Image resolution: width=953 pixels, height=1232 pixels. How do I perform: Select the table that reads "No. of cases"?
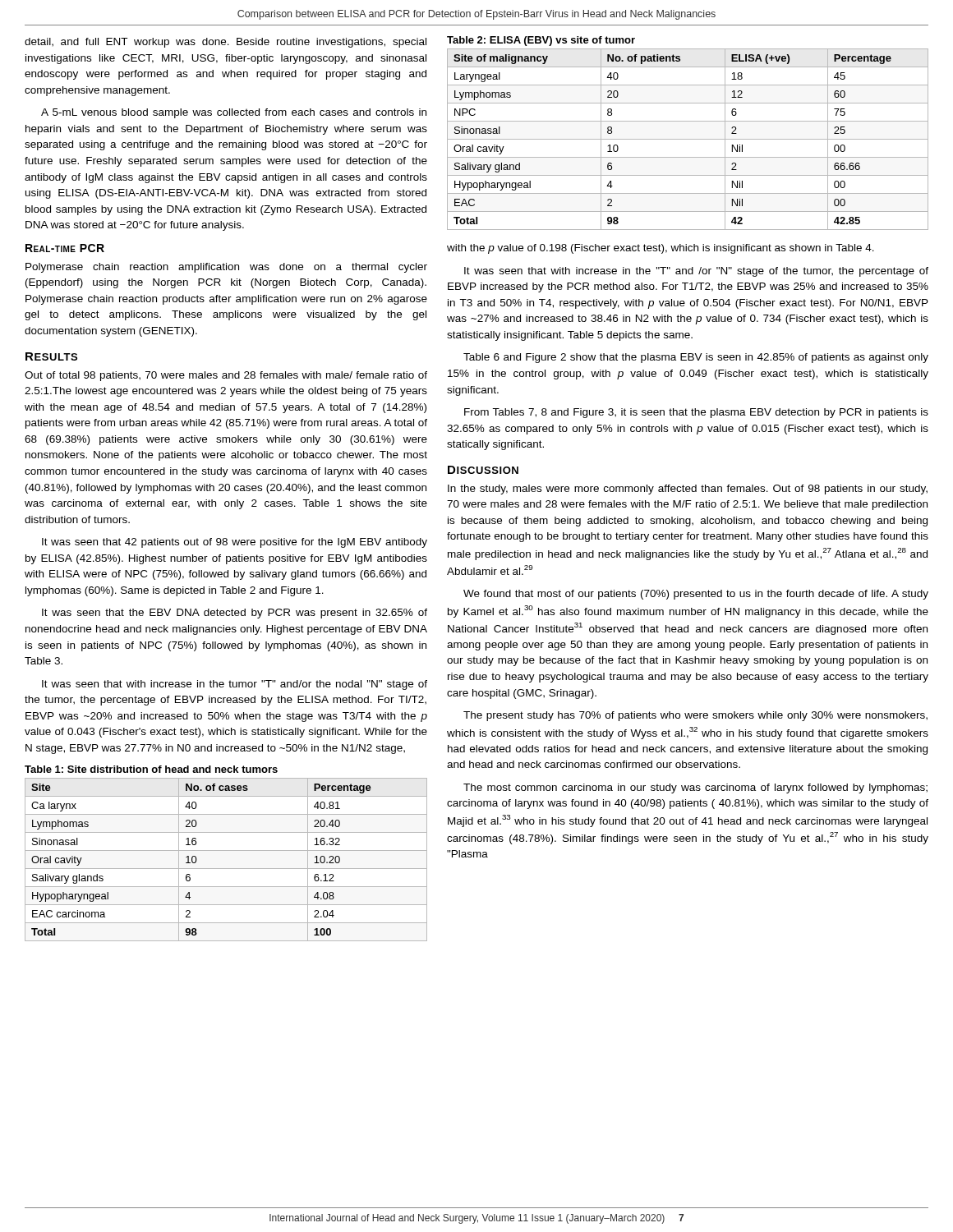(226, 859)
